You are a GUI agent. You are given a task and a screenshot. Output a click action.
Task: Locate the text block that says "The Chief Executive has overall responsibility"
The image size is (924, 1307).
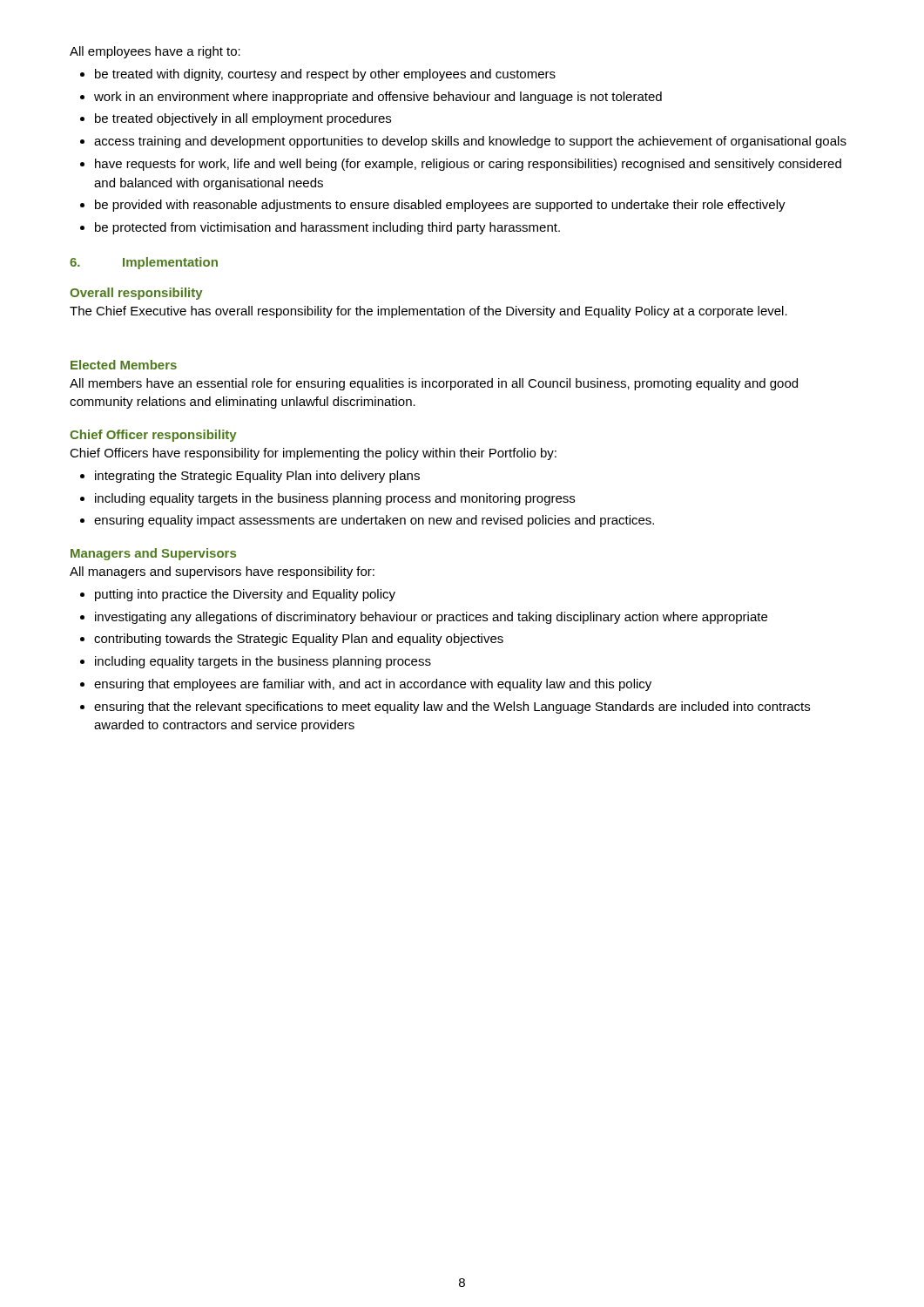tap(429, 310)
